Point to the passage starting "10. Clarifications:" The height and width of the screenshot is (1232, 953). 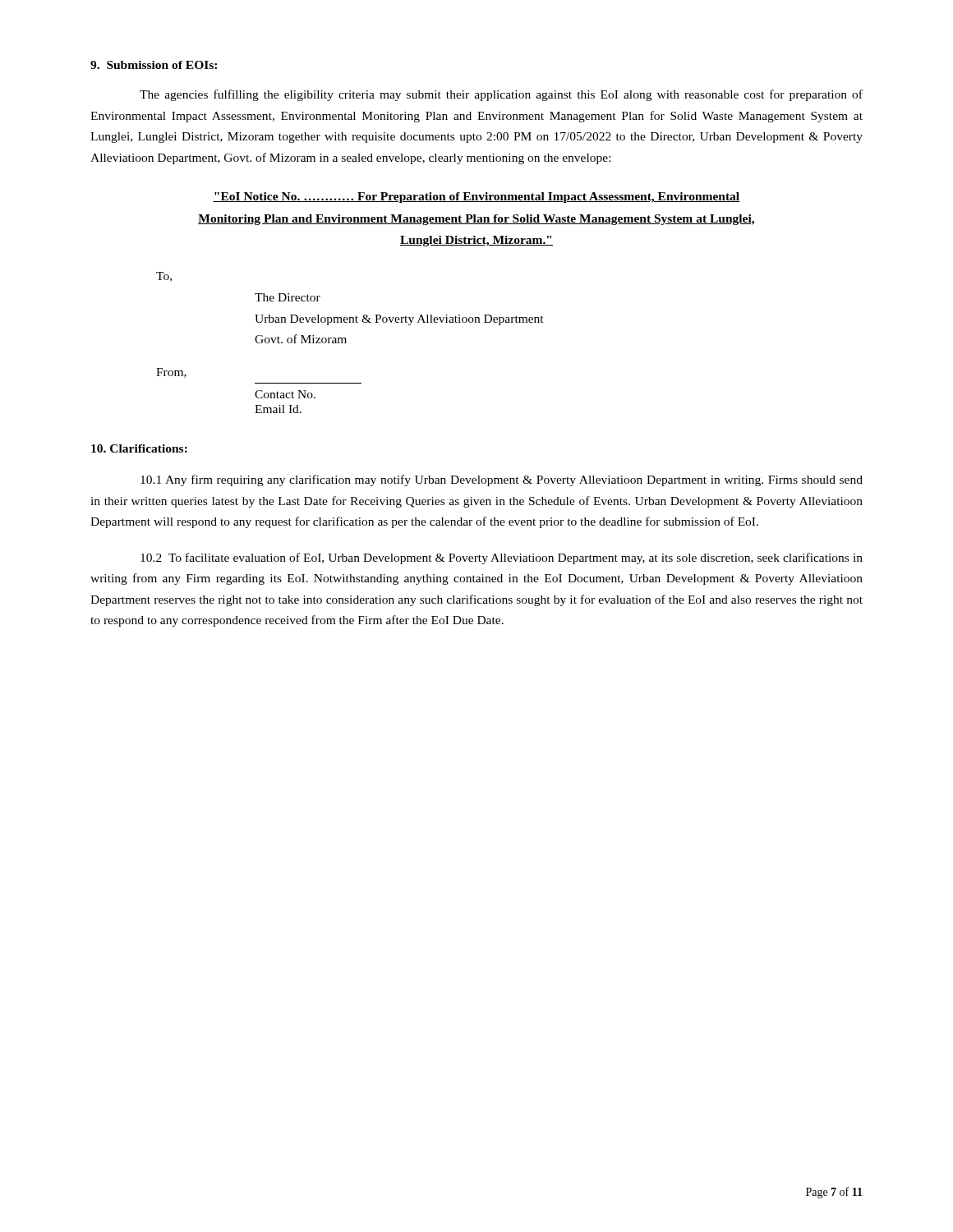pyautogui.click(x=139, y=448)
